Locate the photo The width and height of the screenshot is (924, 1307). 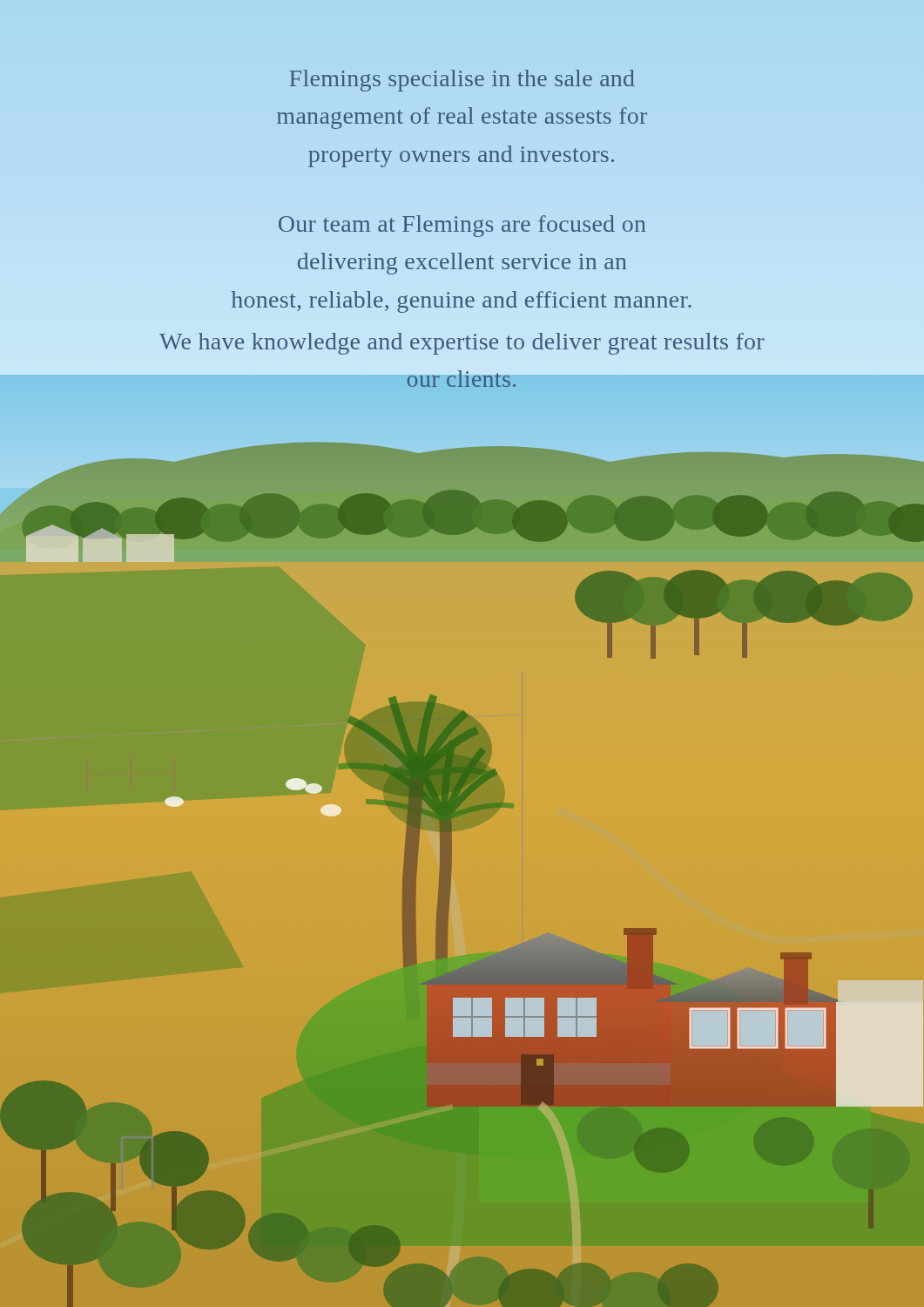pyautogui.click(x=462, y=841)
